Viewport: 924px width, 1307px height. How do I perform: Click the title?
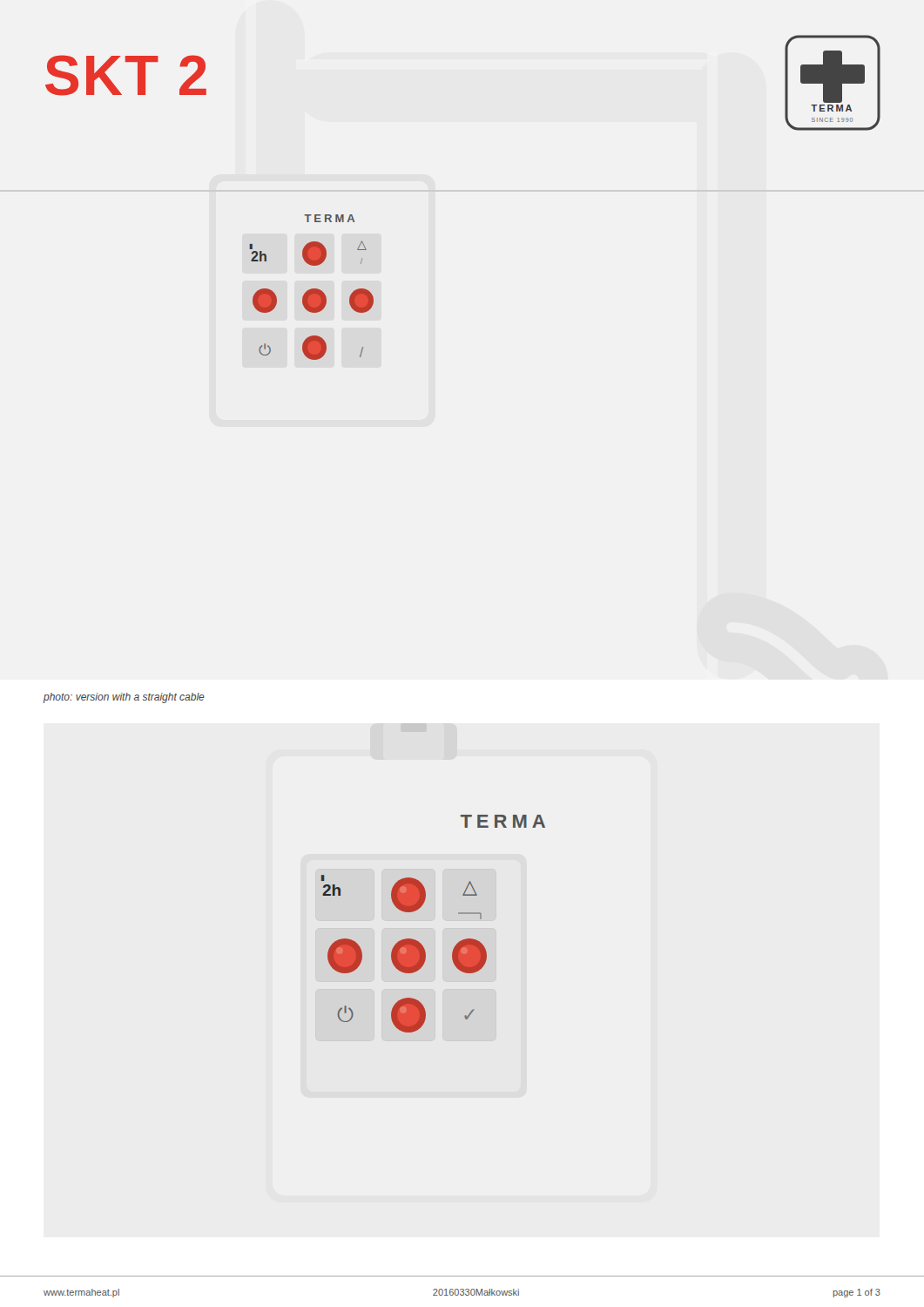(127, 76)
